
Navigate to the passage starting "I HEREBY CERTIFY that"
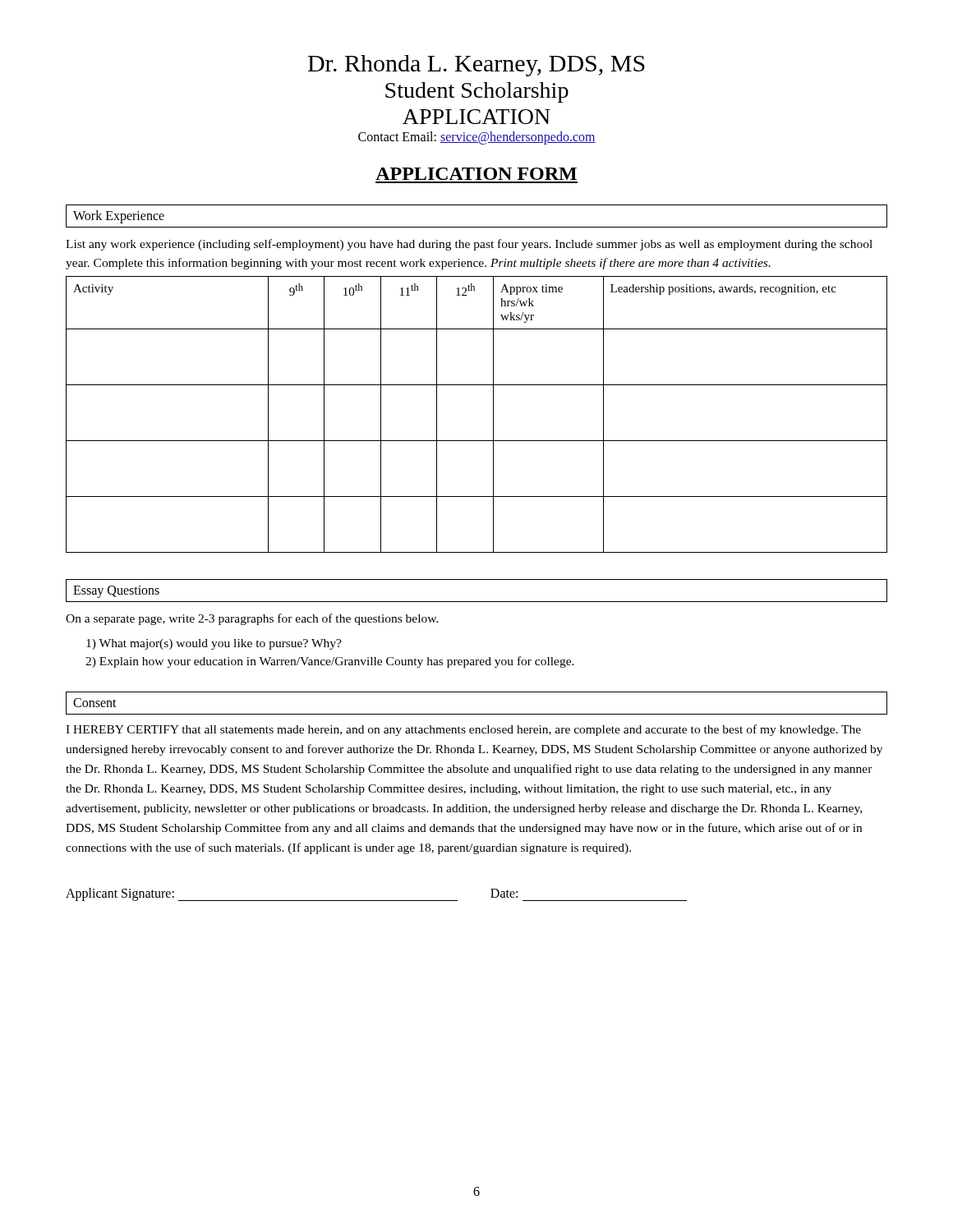[x=474, y=788]
